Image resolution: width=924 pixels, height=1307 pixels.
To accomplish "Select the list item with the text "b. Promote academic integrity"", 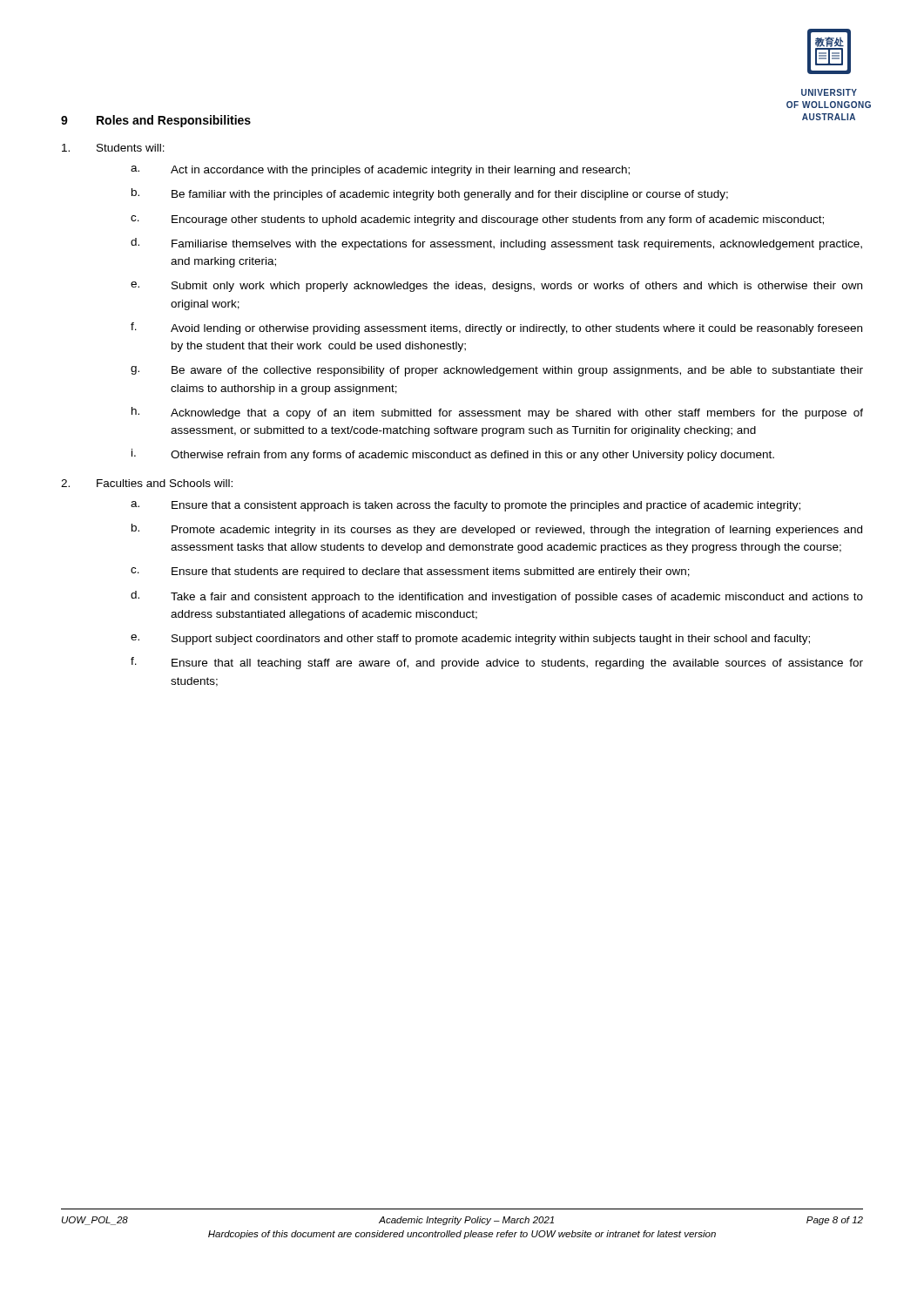I will point(497,538).
